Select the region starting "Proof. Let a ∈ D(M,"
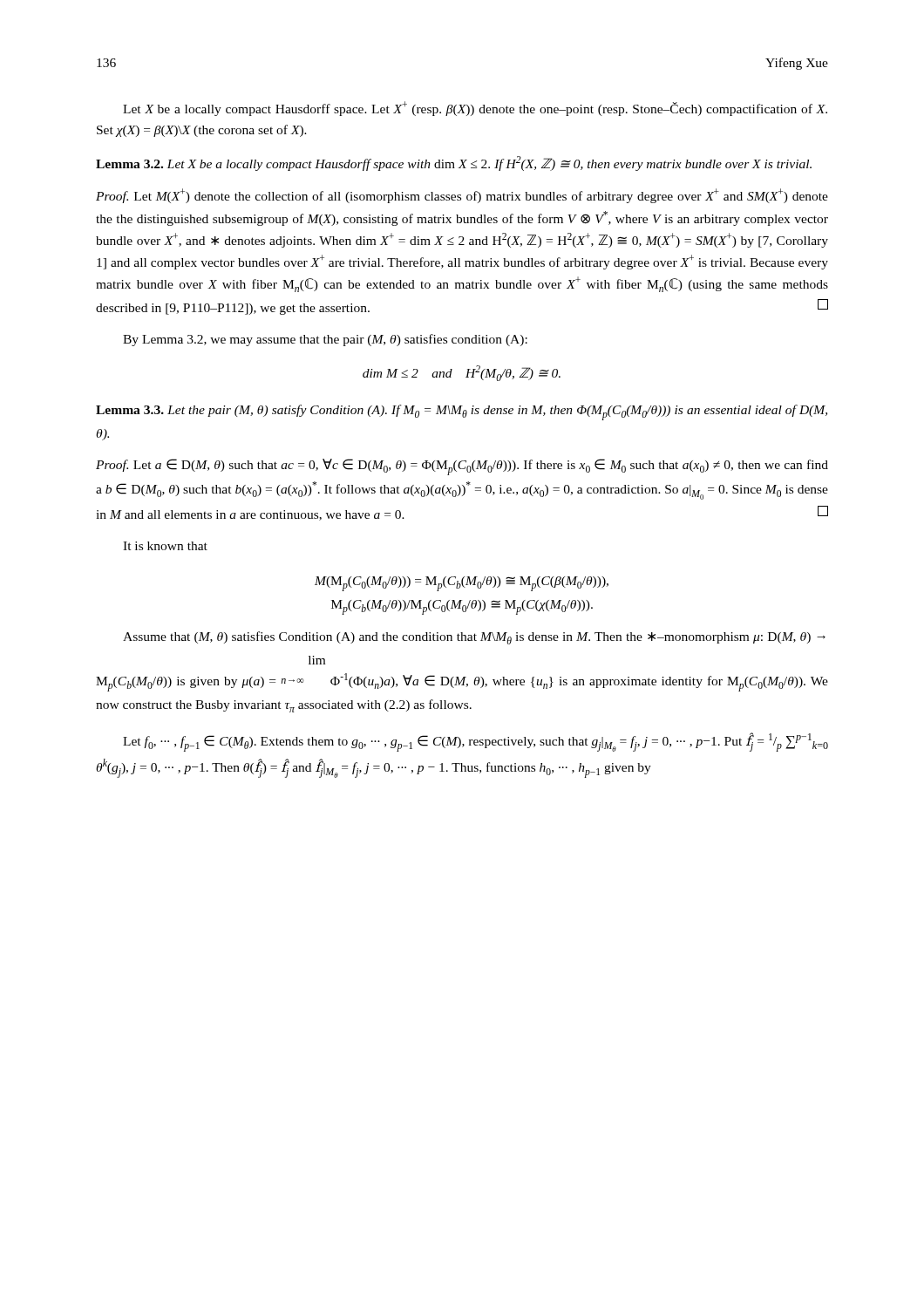The image size is (924, 1308). 462,490
